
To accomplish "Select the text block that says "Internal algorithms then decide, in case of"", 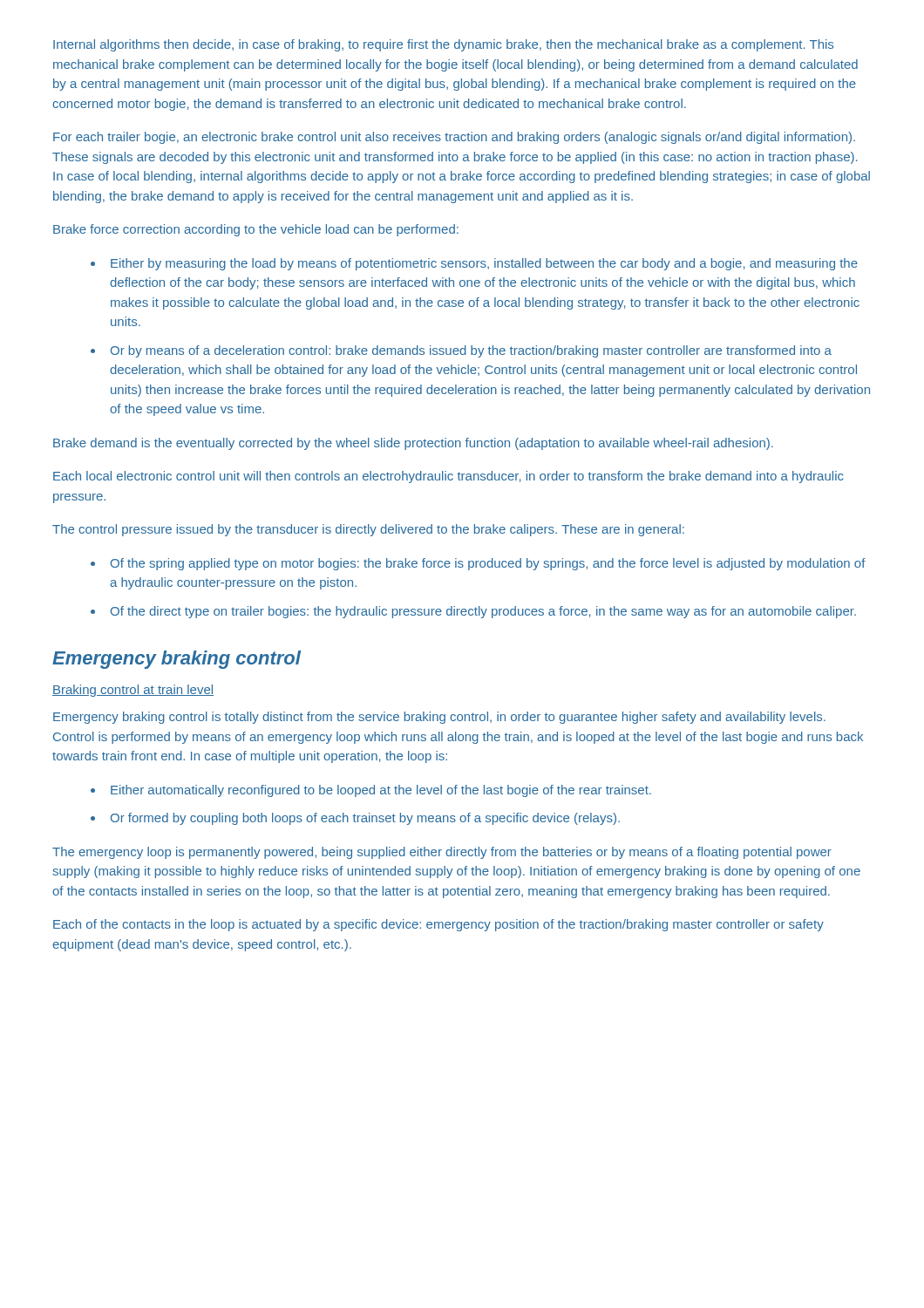I will [462, 74].
